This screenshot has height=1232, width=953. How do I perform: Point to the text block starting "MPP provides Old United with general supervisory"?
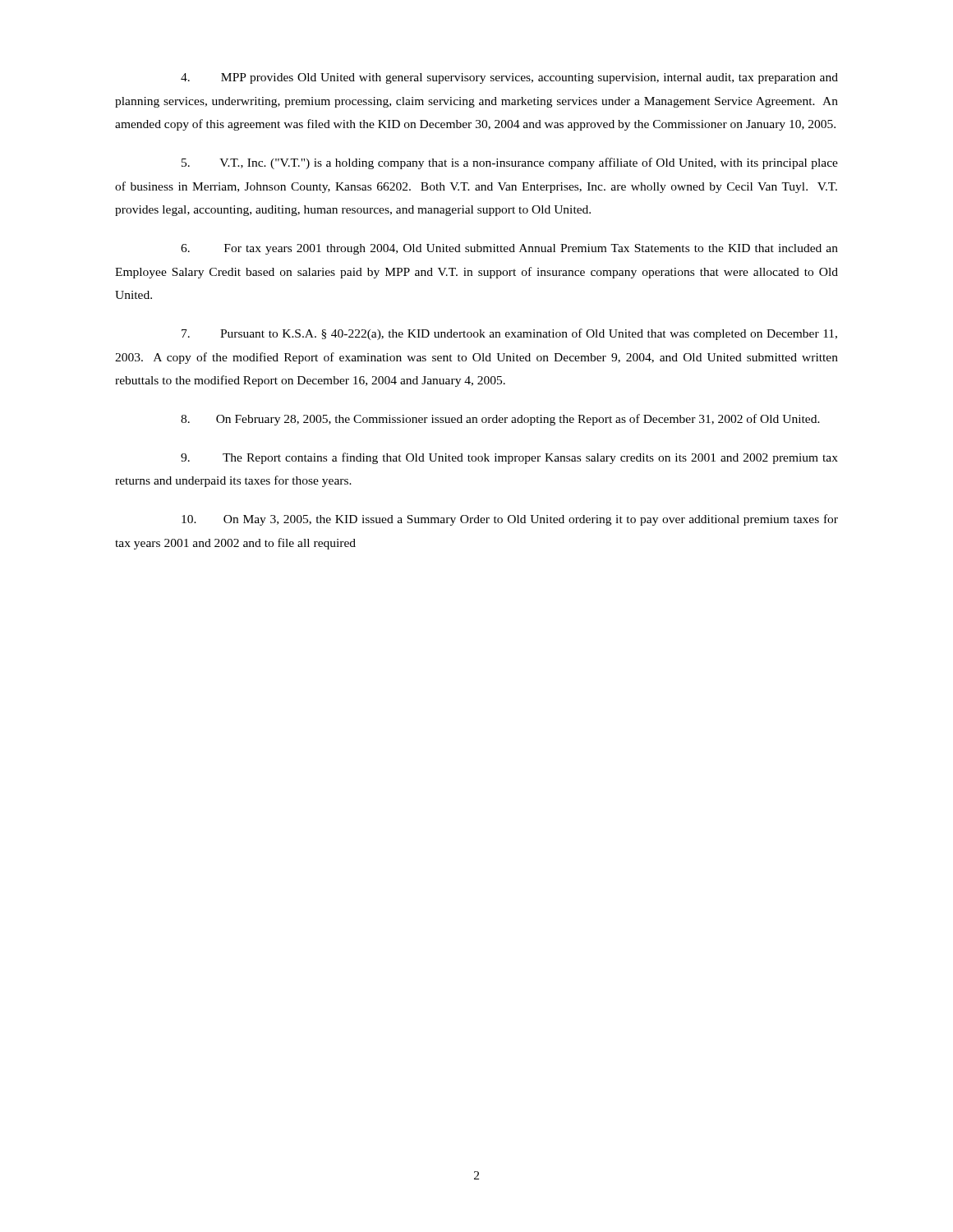pyautogui.click(x=476, y=100)
